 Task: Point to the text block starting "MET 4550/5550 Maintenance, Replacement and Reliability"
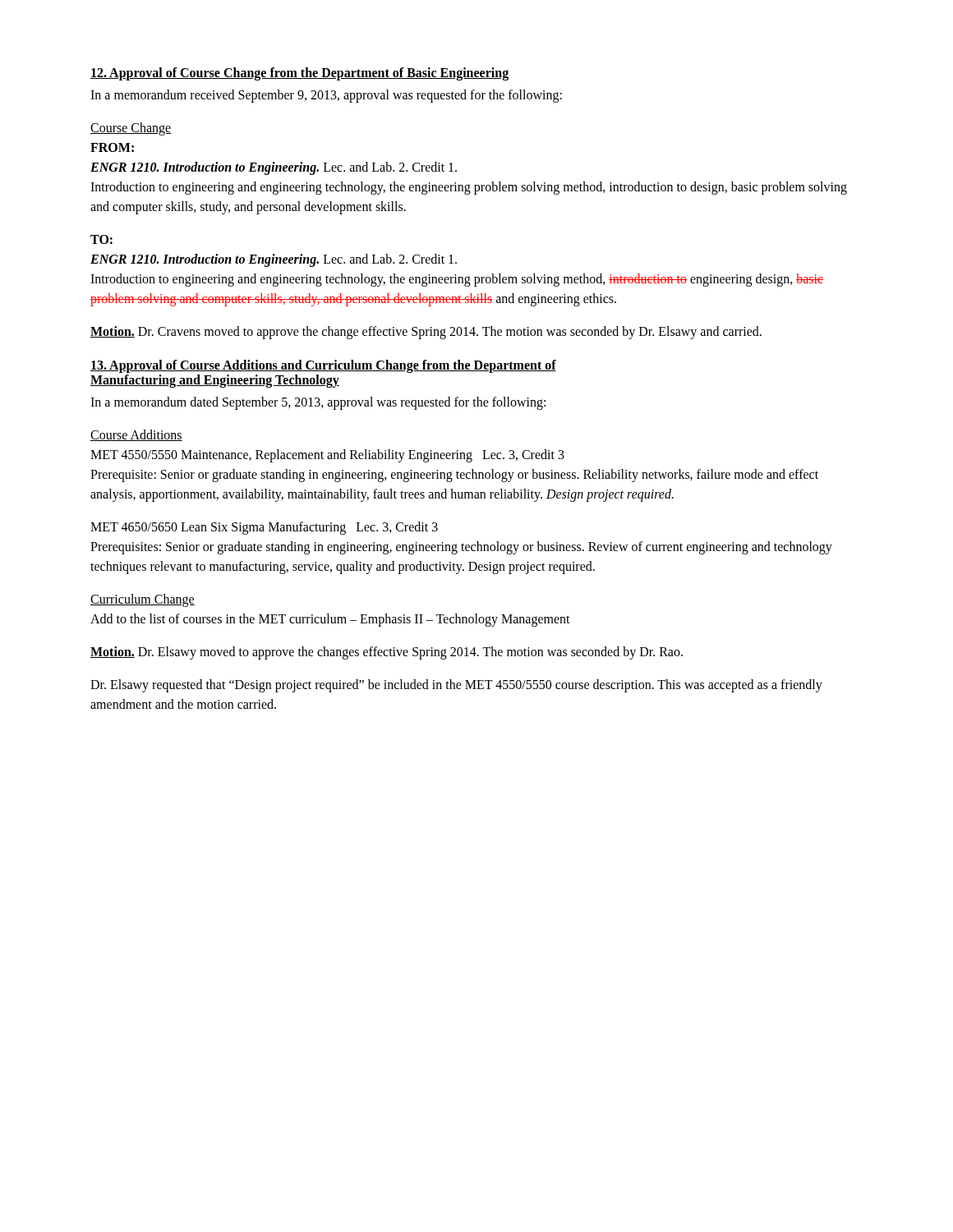pyautogui.click(x=454, y=474)
